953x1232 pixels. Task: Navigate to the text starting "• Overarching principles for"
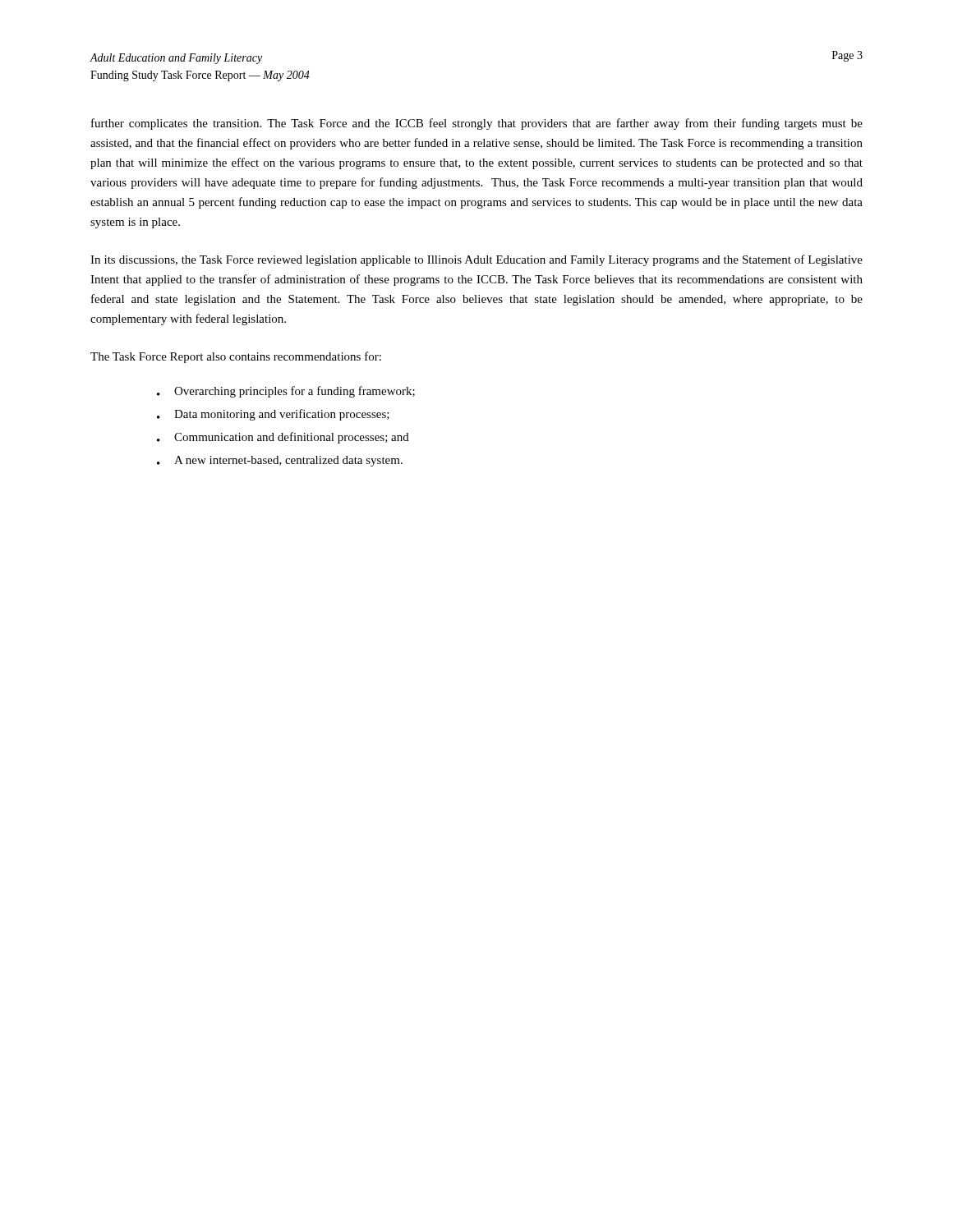(x=286, y=392)
